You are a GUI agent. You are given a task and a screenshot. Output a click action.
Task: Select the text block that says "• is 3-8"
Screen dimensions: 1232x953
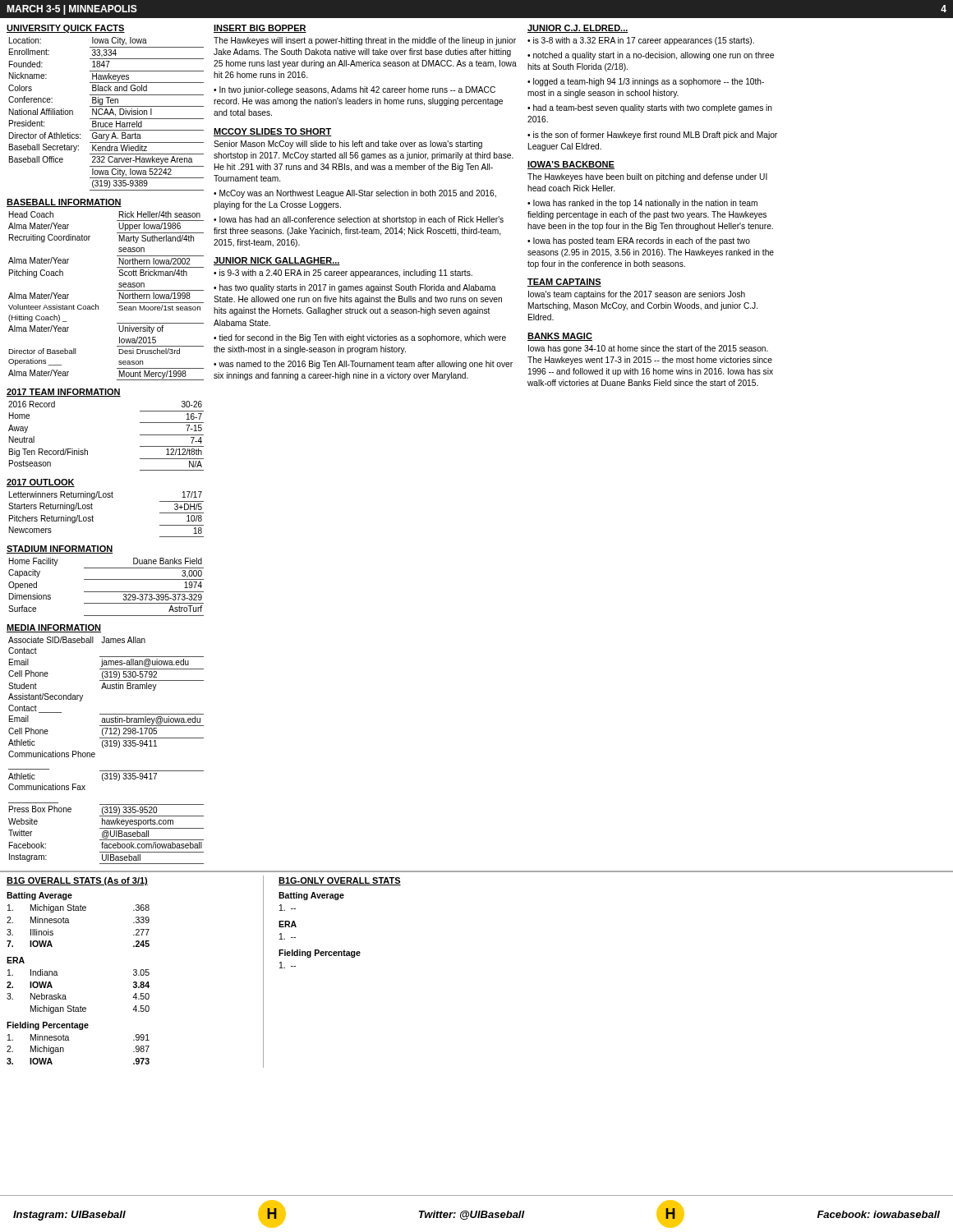pos(641,41)
